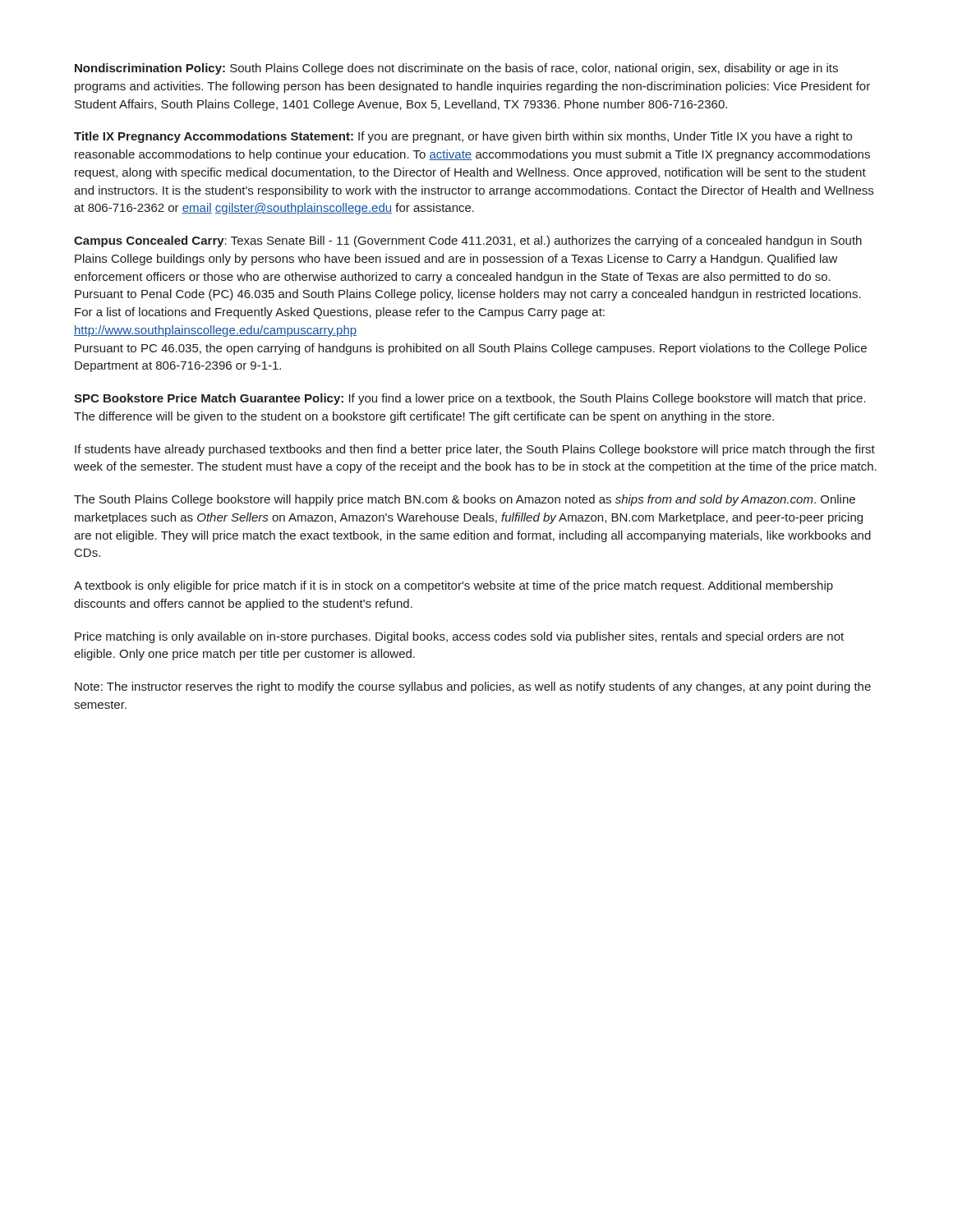
Task: Click on the text block that reads "Price matching is"
Action: tap(459, 645)
